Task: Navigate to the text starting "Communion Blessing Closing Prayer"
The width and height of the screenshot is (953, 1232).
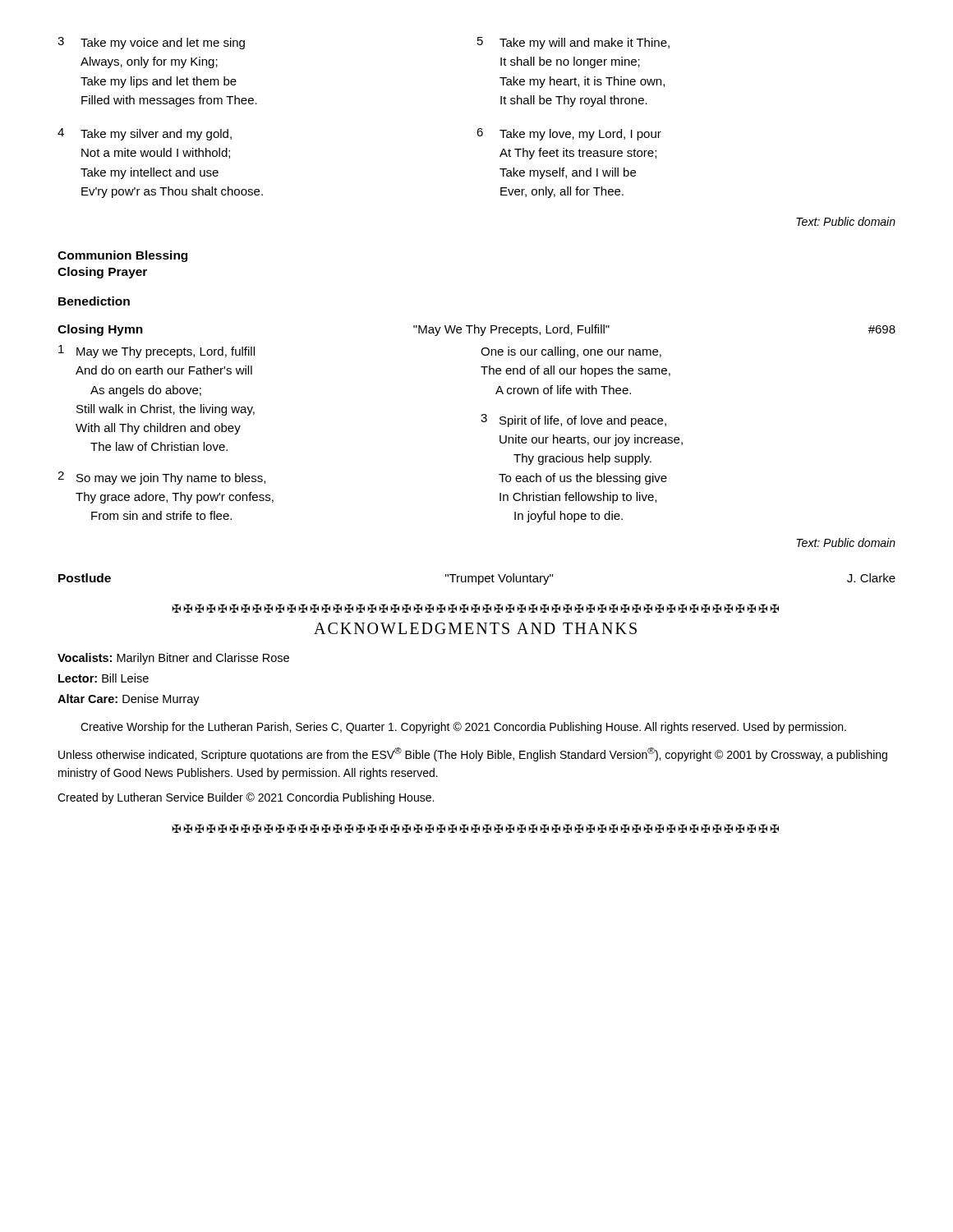Action: pos(122,256)
